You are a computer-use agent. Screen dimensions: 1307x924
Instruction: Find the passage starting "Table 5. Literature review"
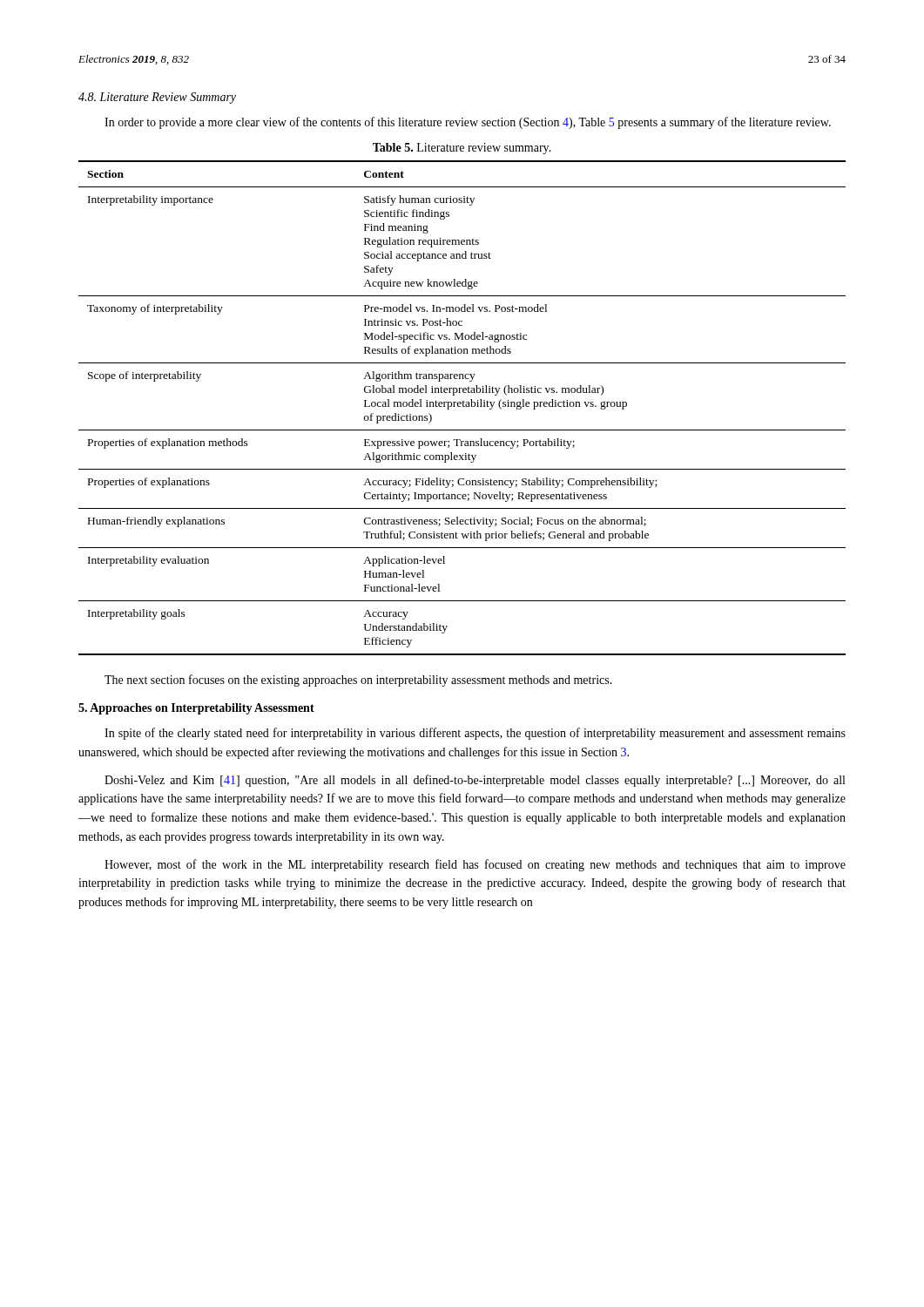point(462,147)
